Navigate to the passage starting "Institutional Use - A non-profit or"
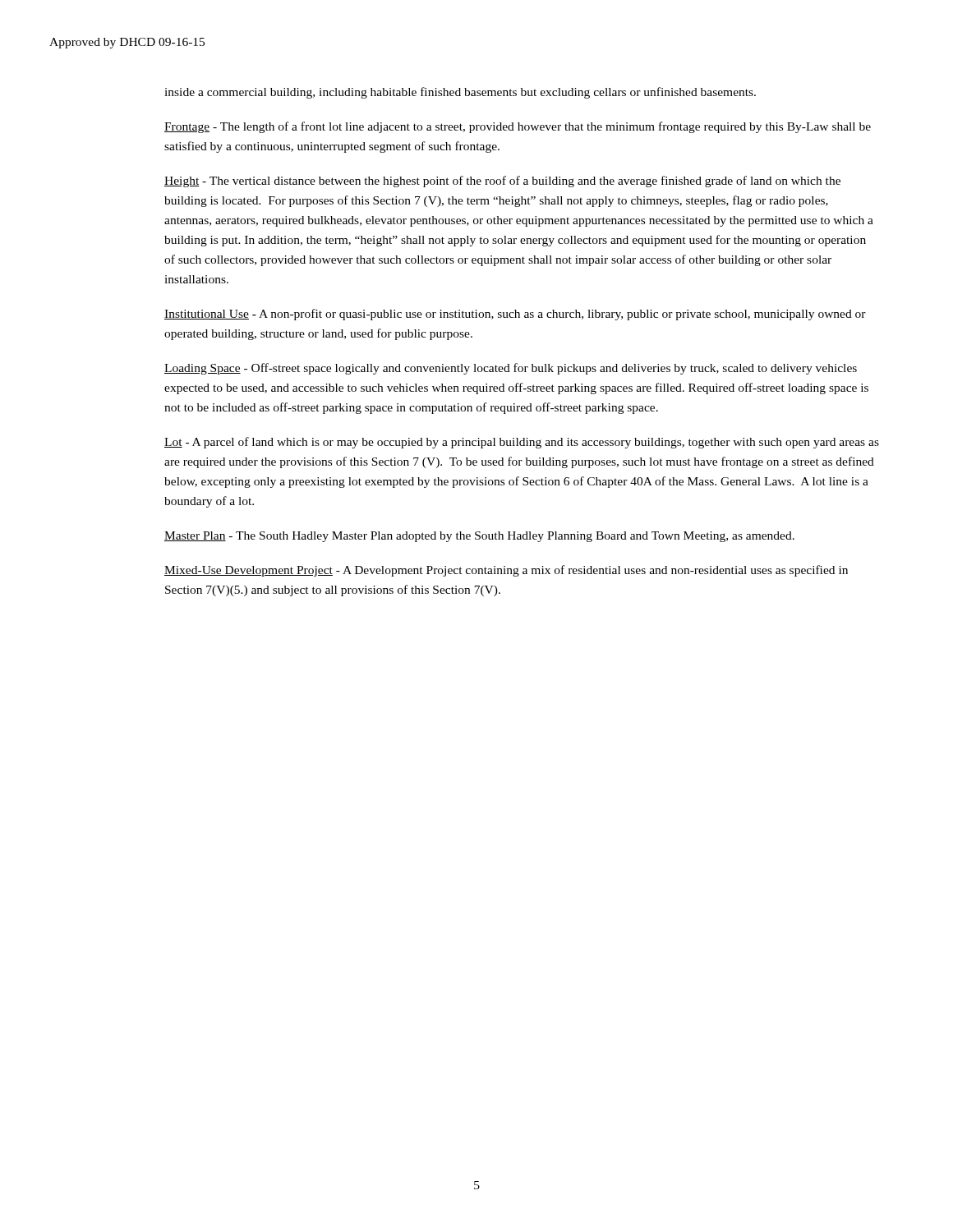 515,323
